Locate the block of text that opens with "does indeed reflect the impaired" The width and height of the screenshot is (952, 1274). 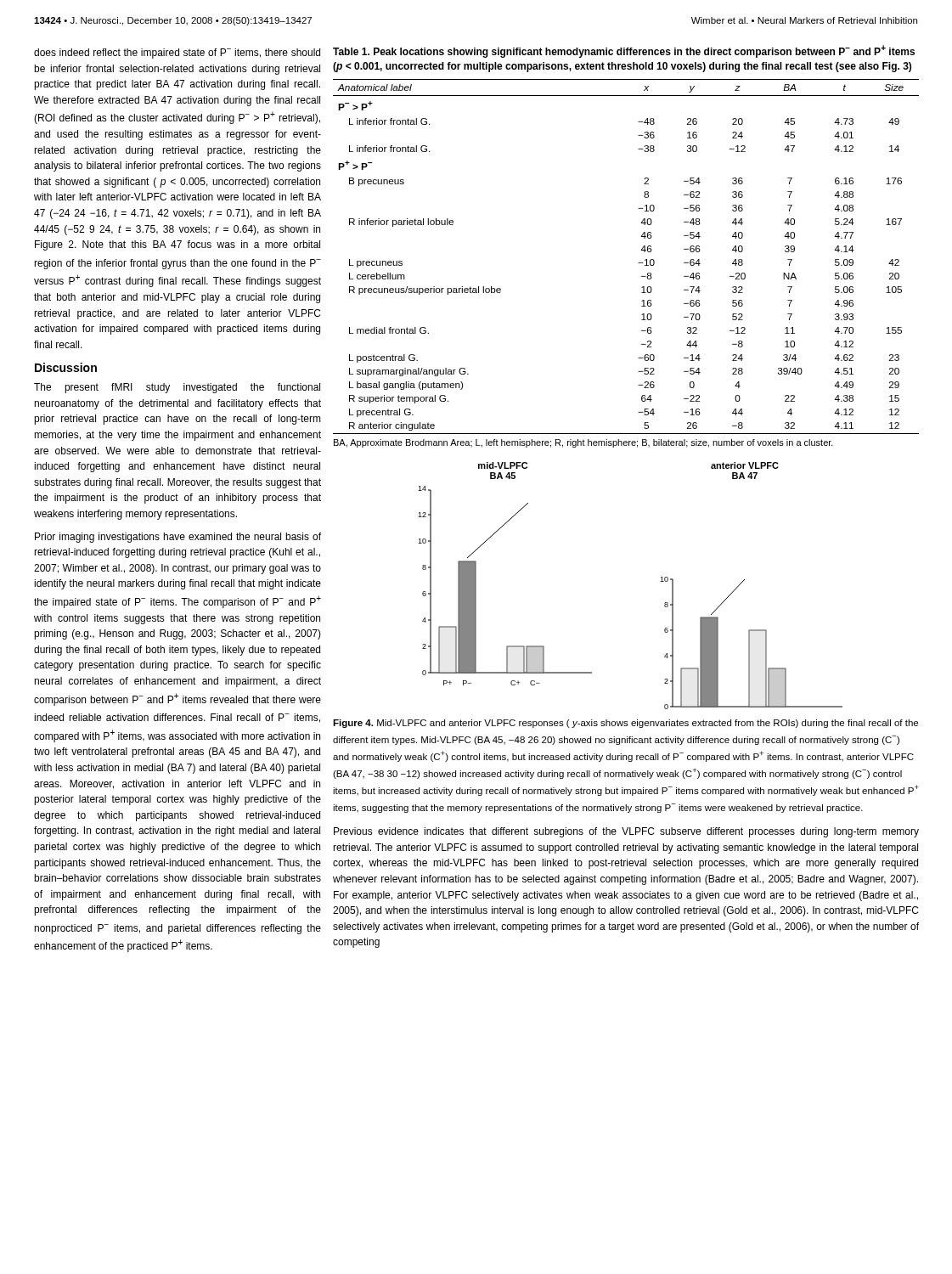pos(178,197)
